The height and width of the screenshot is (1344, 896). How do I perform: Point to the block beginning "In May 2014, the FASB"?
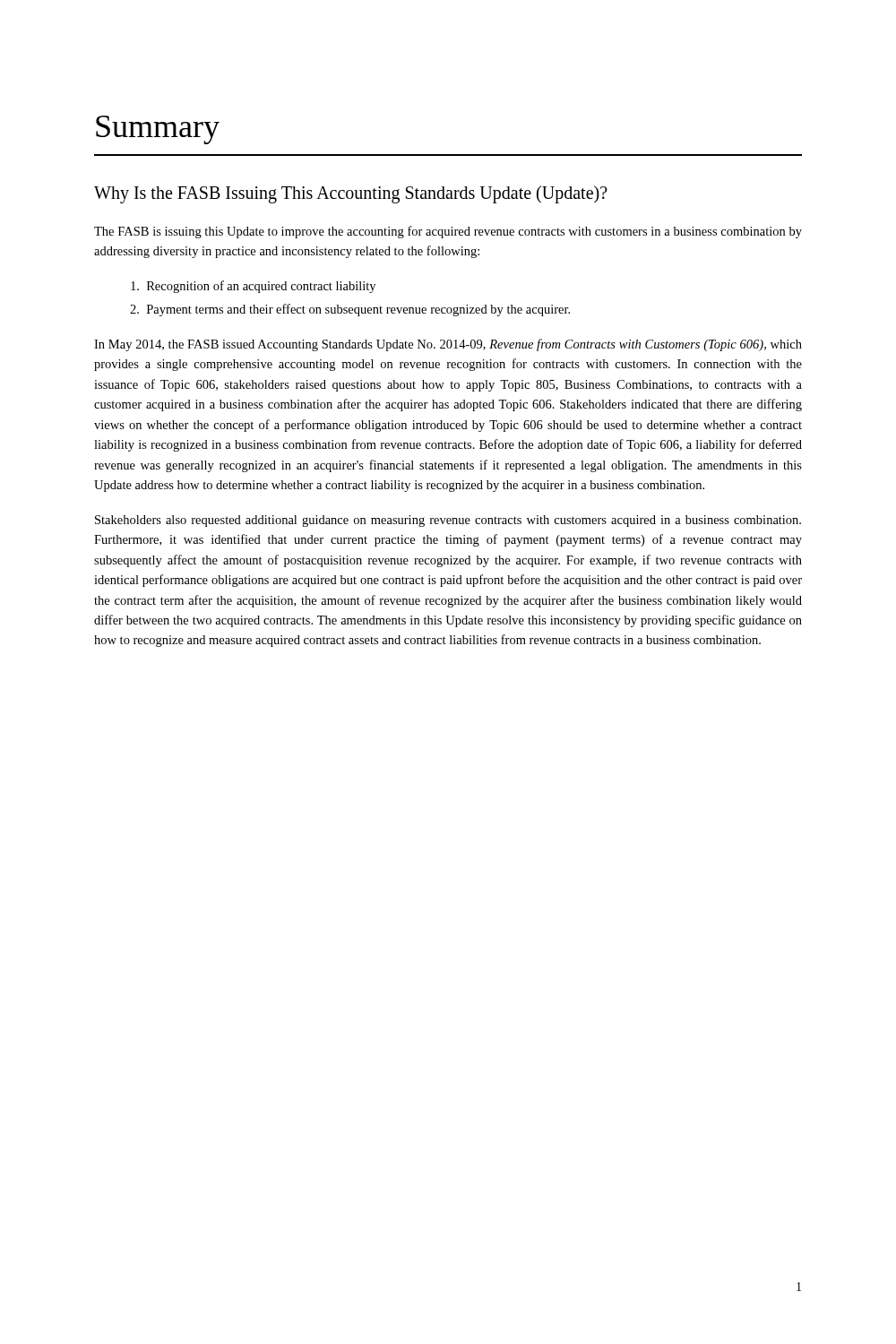pos(448,414)
